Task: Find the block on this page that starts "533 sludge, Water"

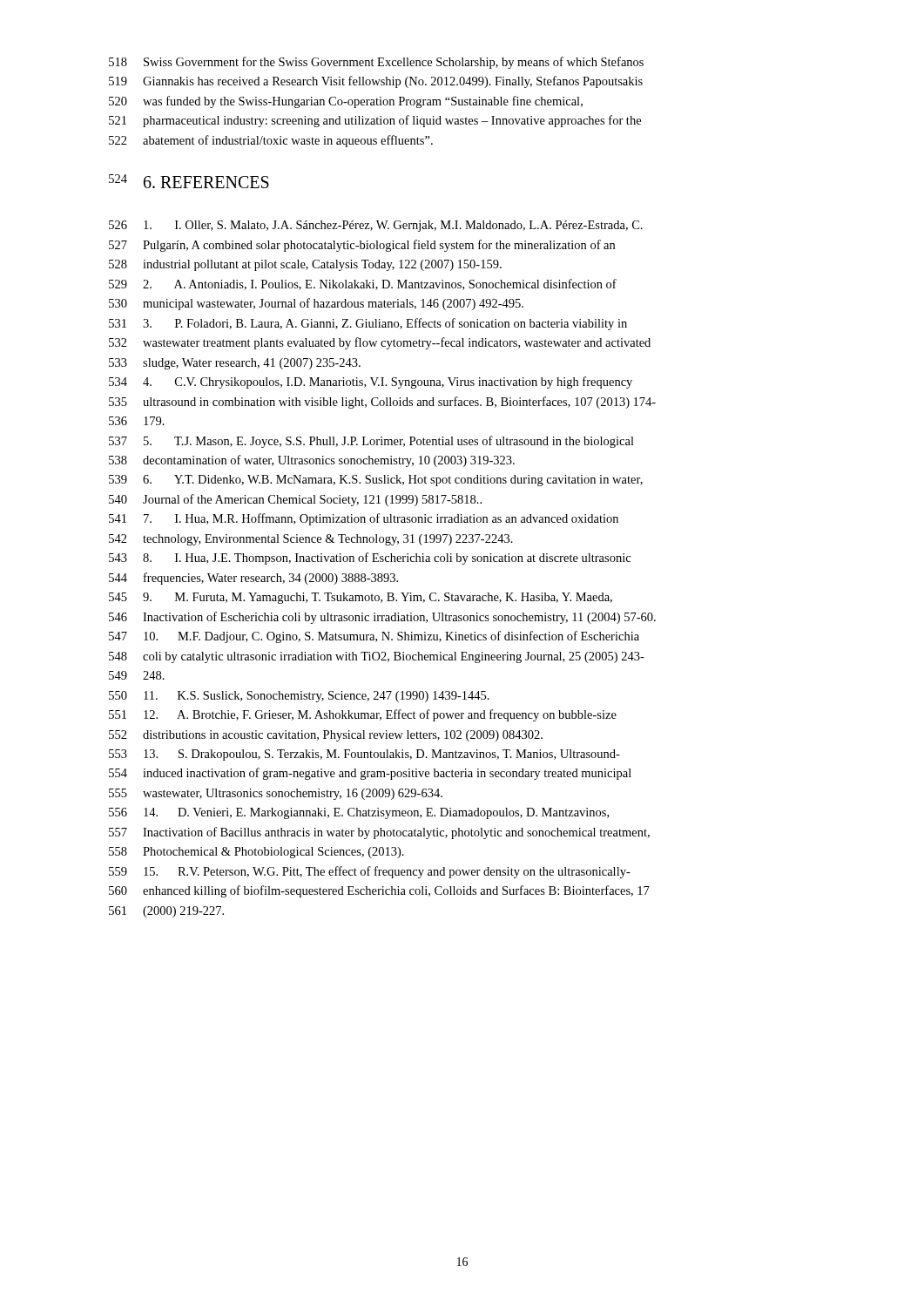Action: point(235,364)
